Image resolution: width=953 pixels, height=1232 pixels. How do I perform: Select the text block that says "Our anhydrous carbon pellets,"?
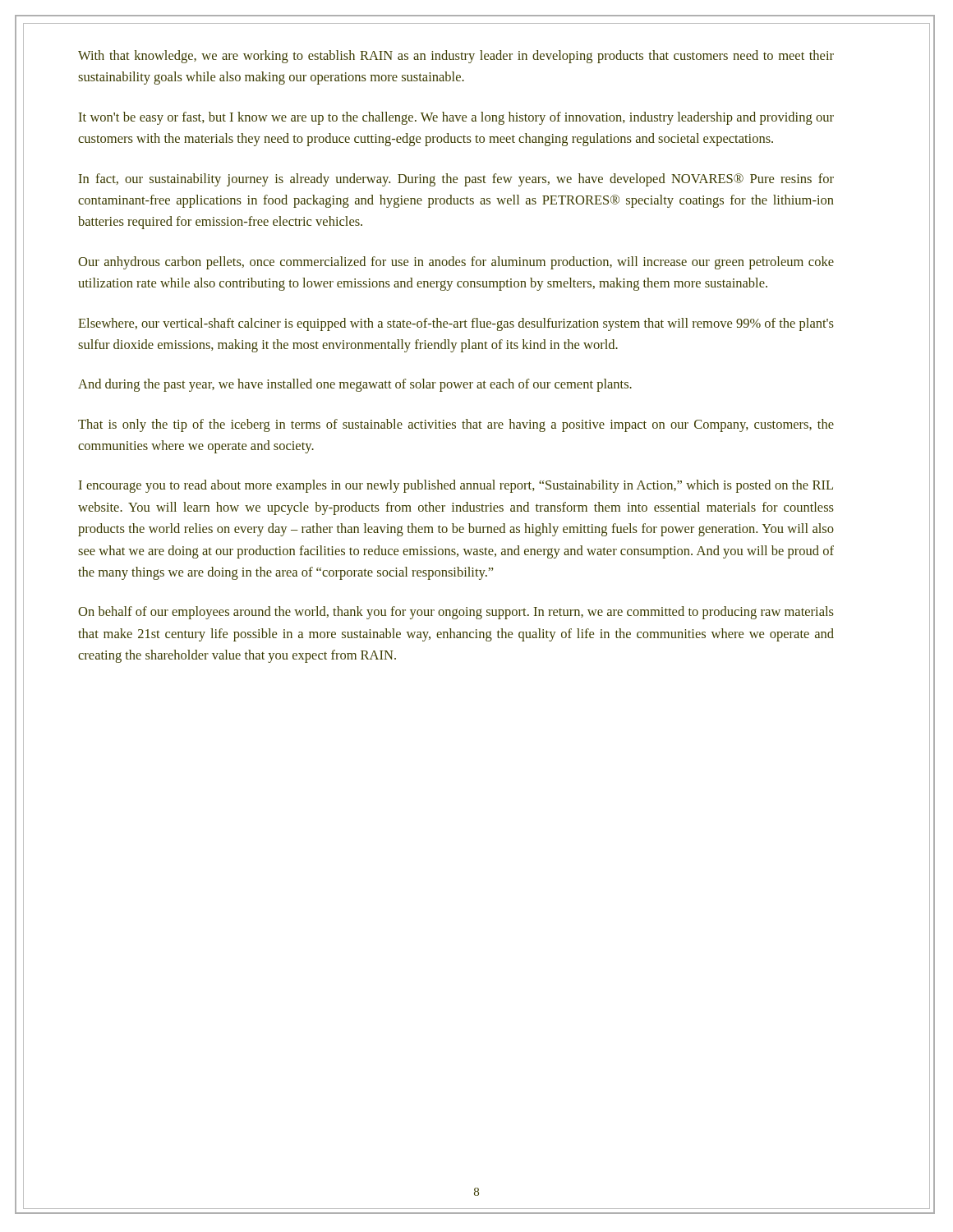(456, 272)
